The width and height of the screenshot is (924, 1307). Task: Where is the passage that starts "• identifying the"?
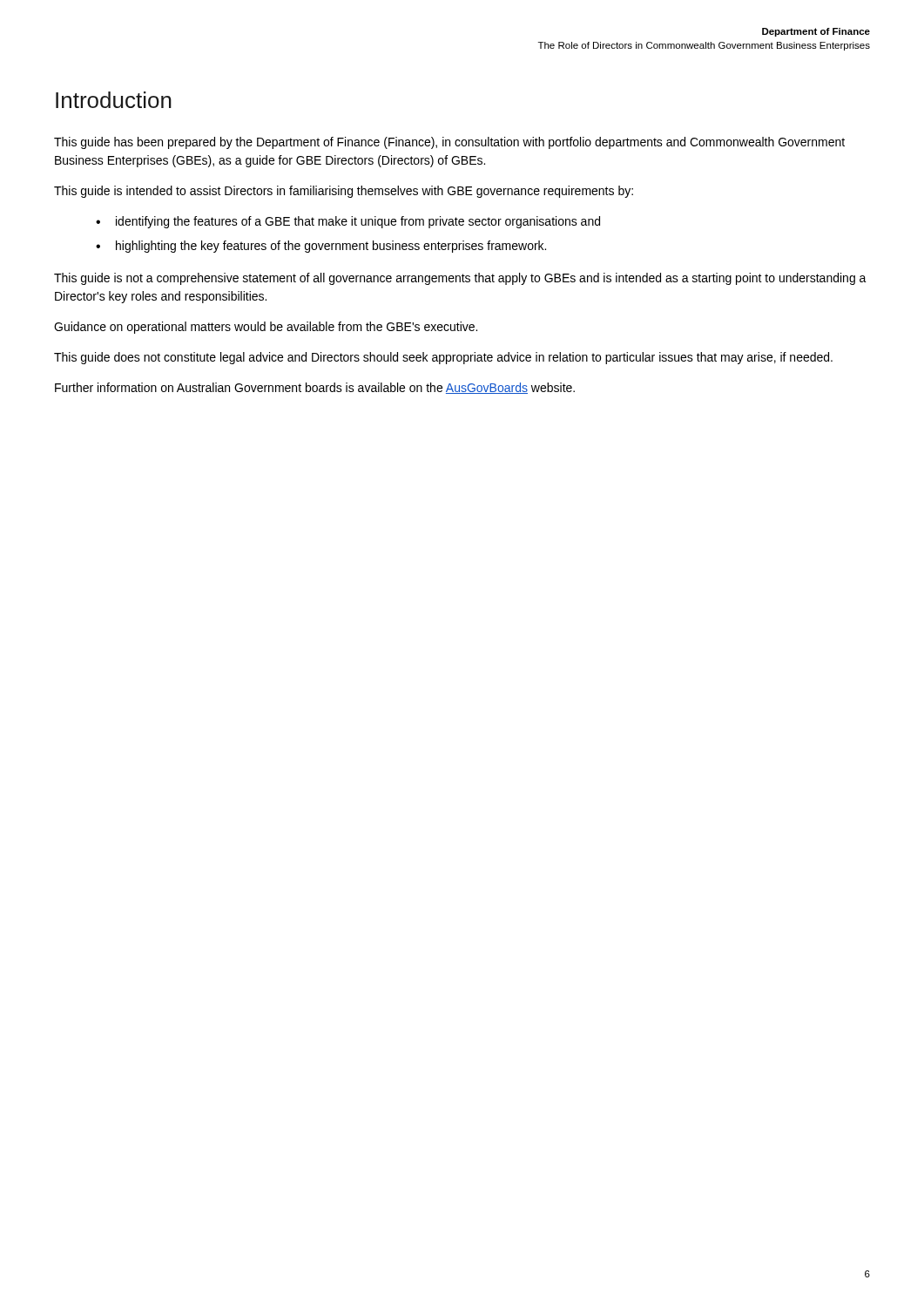coord(483,222)
